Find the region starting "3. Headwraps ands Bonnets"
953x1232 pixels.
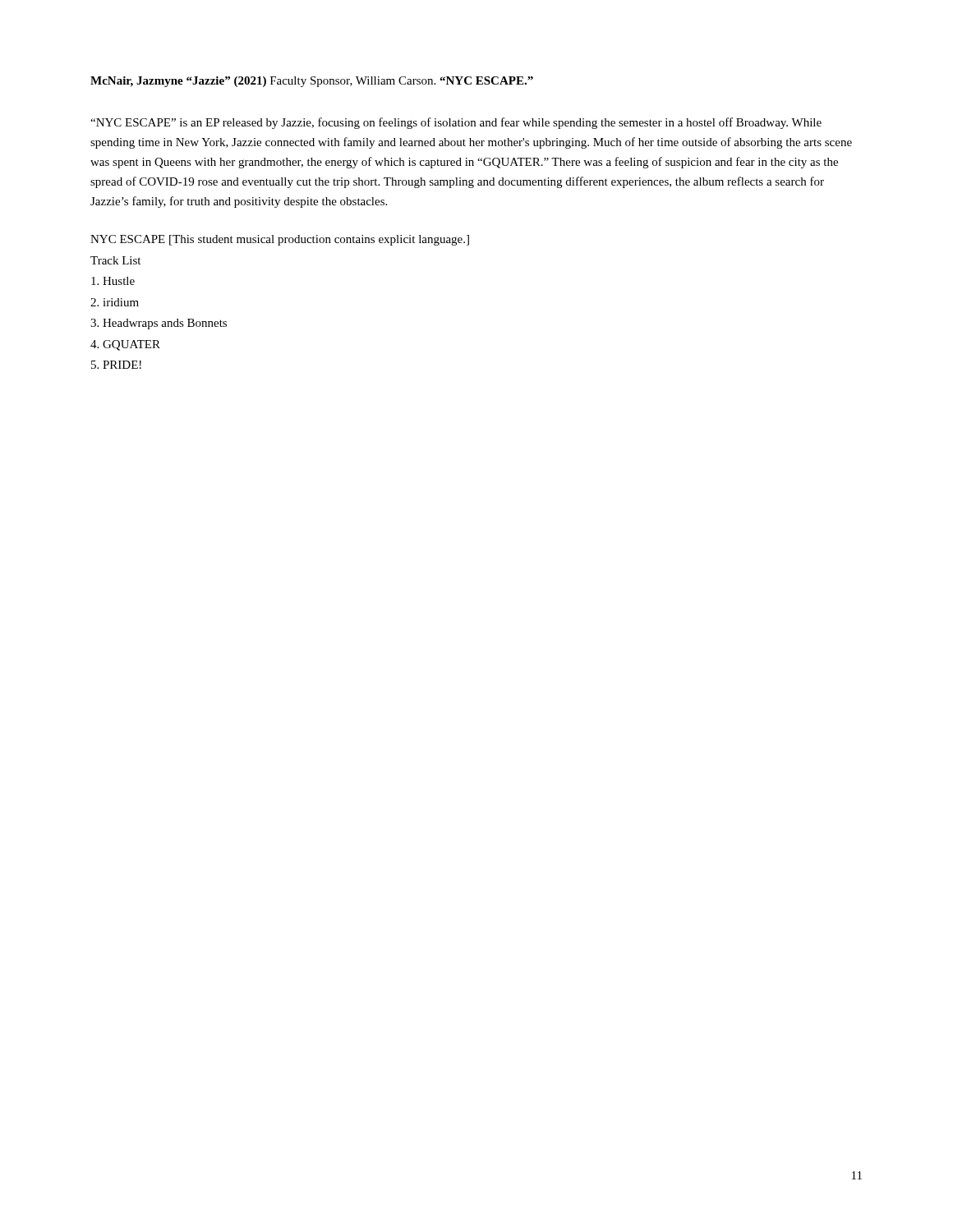[x=159, y=323]
